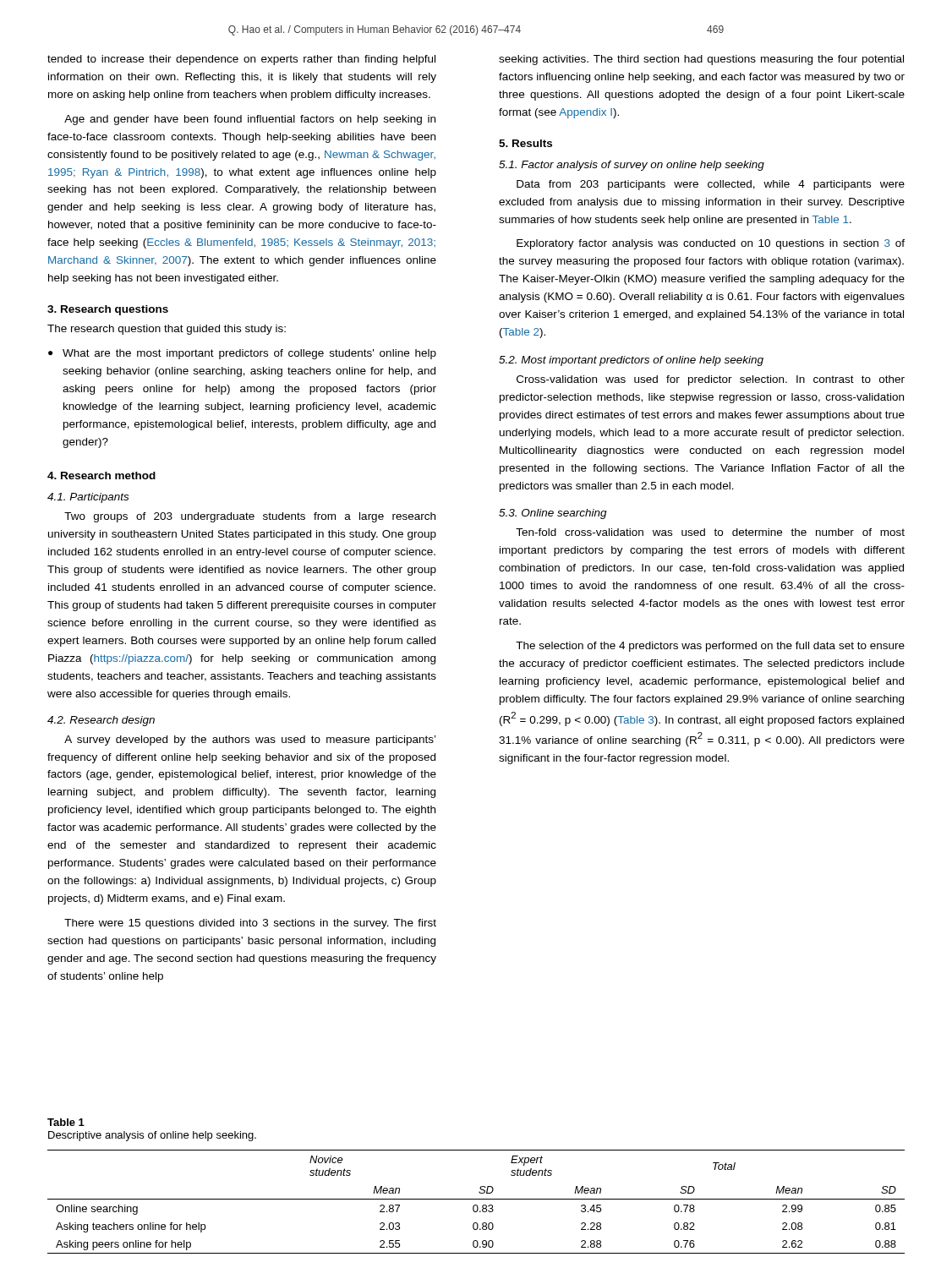Screen dimensions: 1268x952
Task: Locate the section header with the text "5.2. Most important predictors of online help"
Action: click(x=631, y=360)
